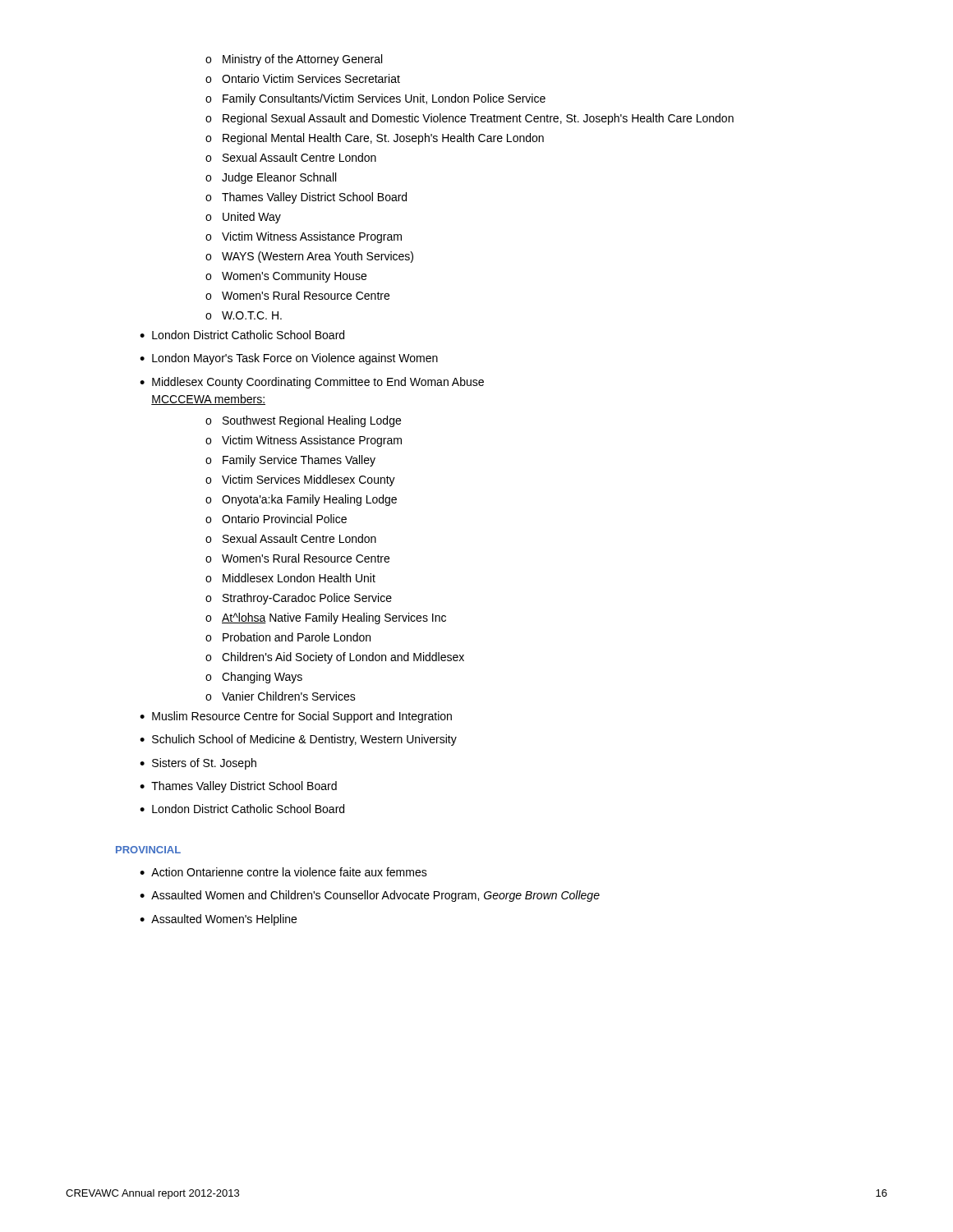Screen dimensions: 1232x953
Task: Point to the element starting "• Action Ontarienne contre la"
Action: (x=283, y=873)
